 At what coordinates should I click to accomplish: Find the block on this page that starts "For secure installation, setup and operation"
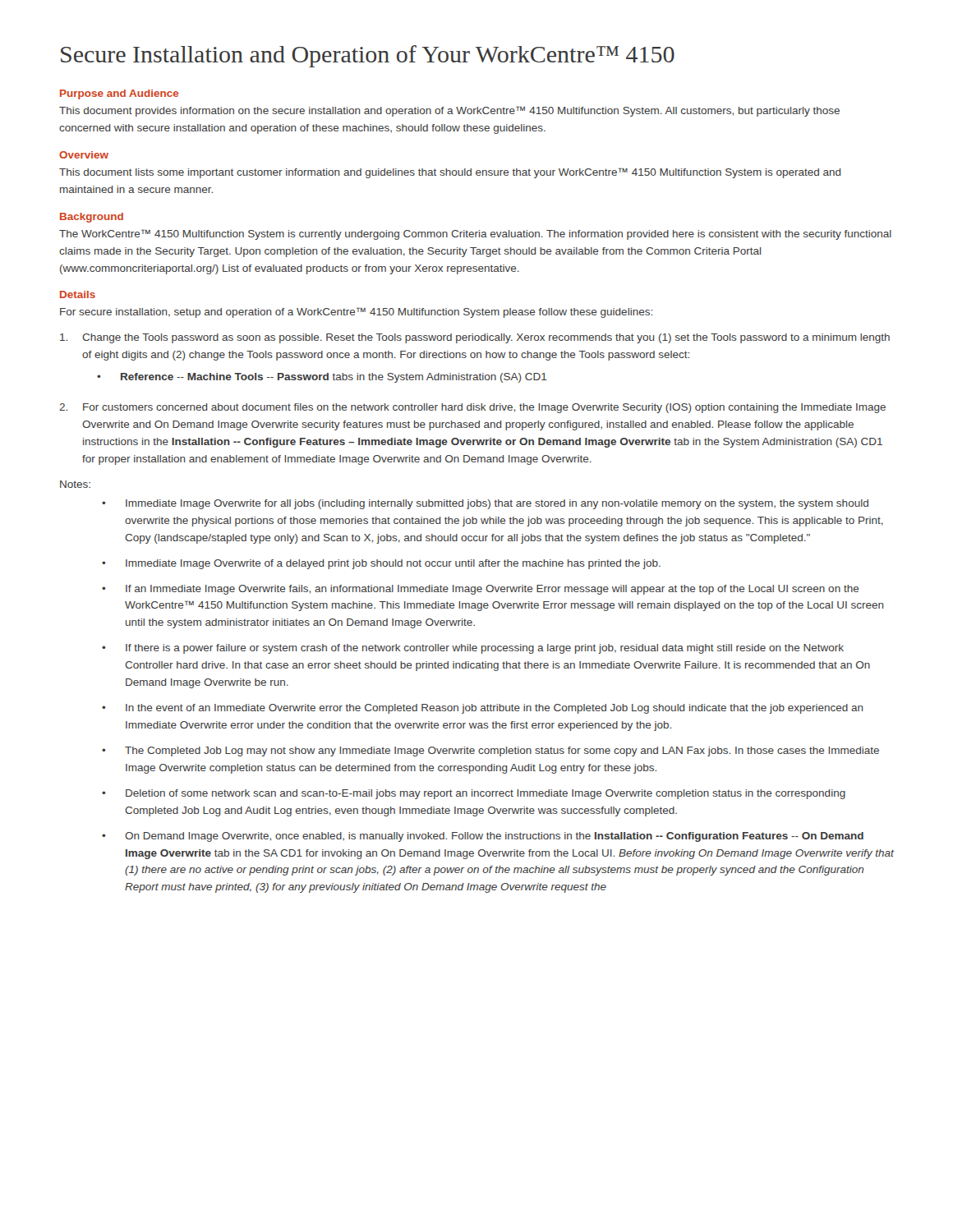coord(476,313)
